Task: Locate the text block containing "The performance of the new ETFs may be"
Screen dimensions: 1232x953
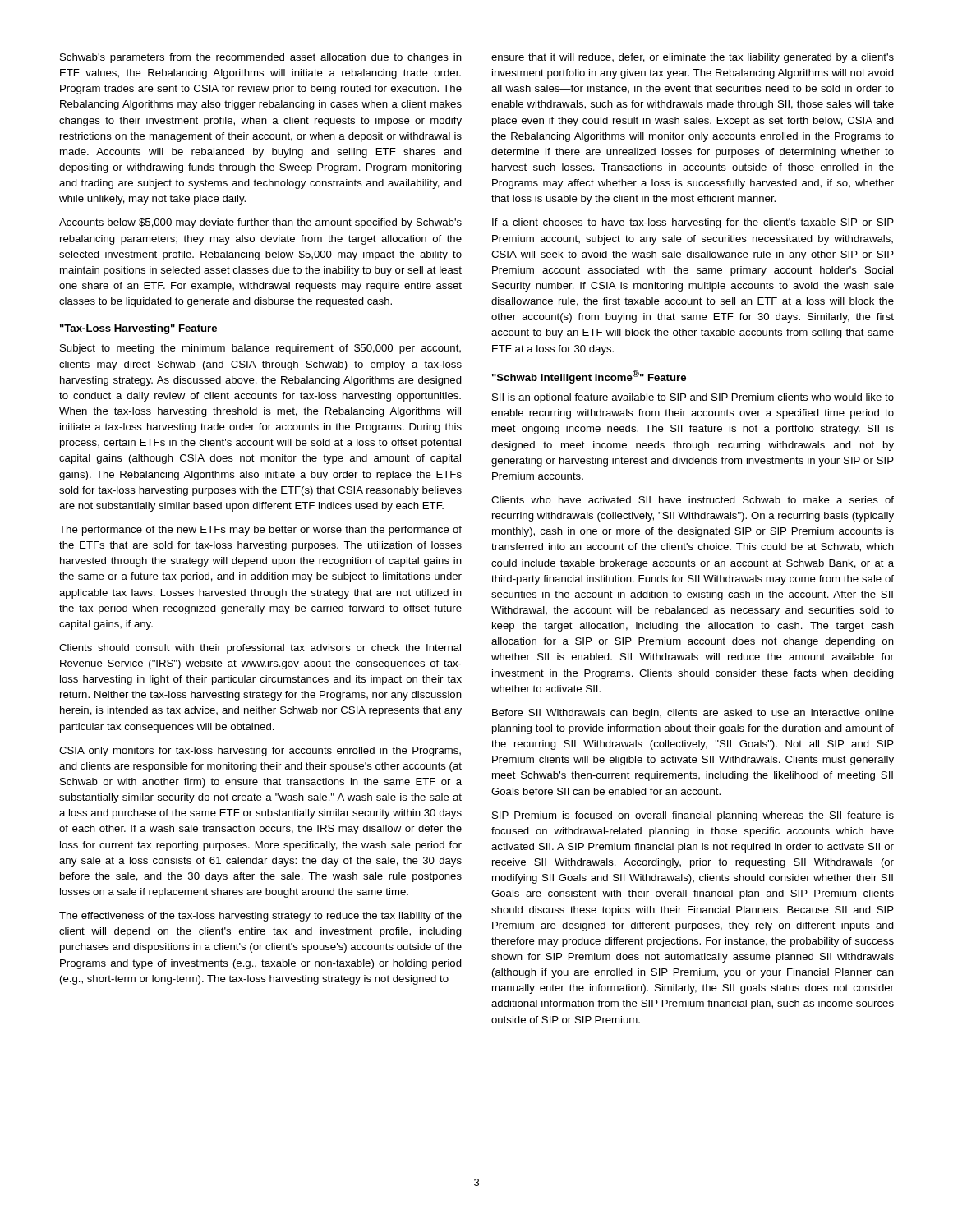Action: pos(260,577)
